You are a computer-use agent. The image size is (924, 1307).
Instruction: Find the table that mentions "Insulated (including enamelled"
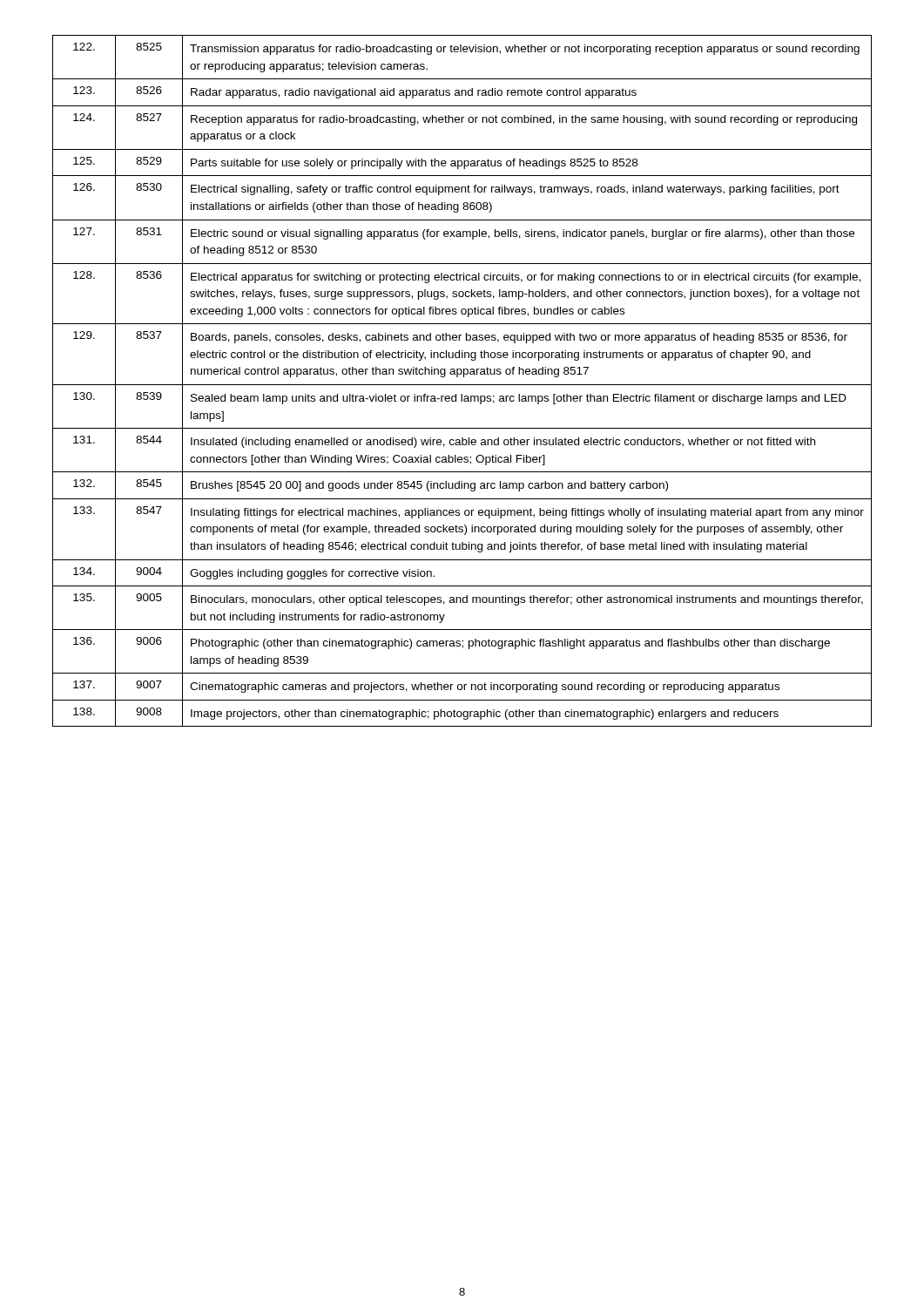(x=462, y=381)
